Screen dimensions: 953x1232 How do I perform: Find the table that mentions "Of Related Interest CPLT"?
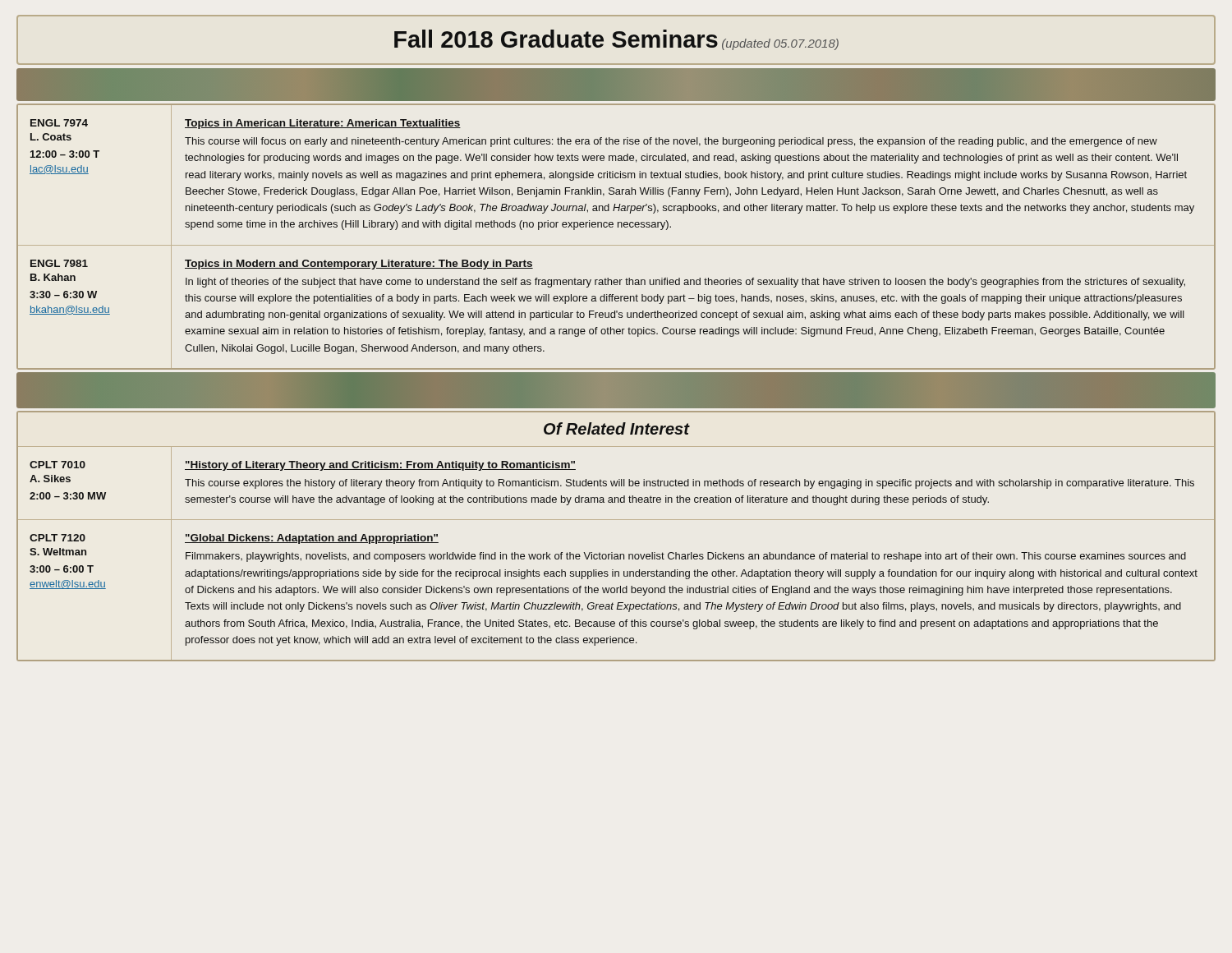(x=616, y=536)
